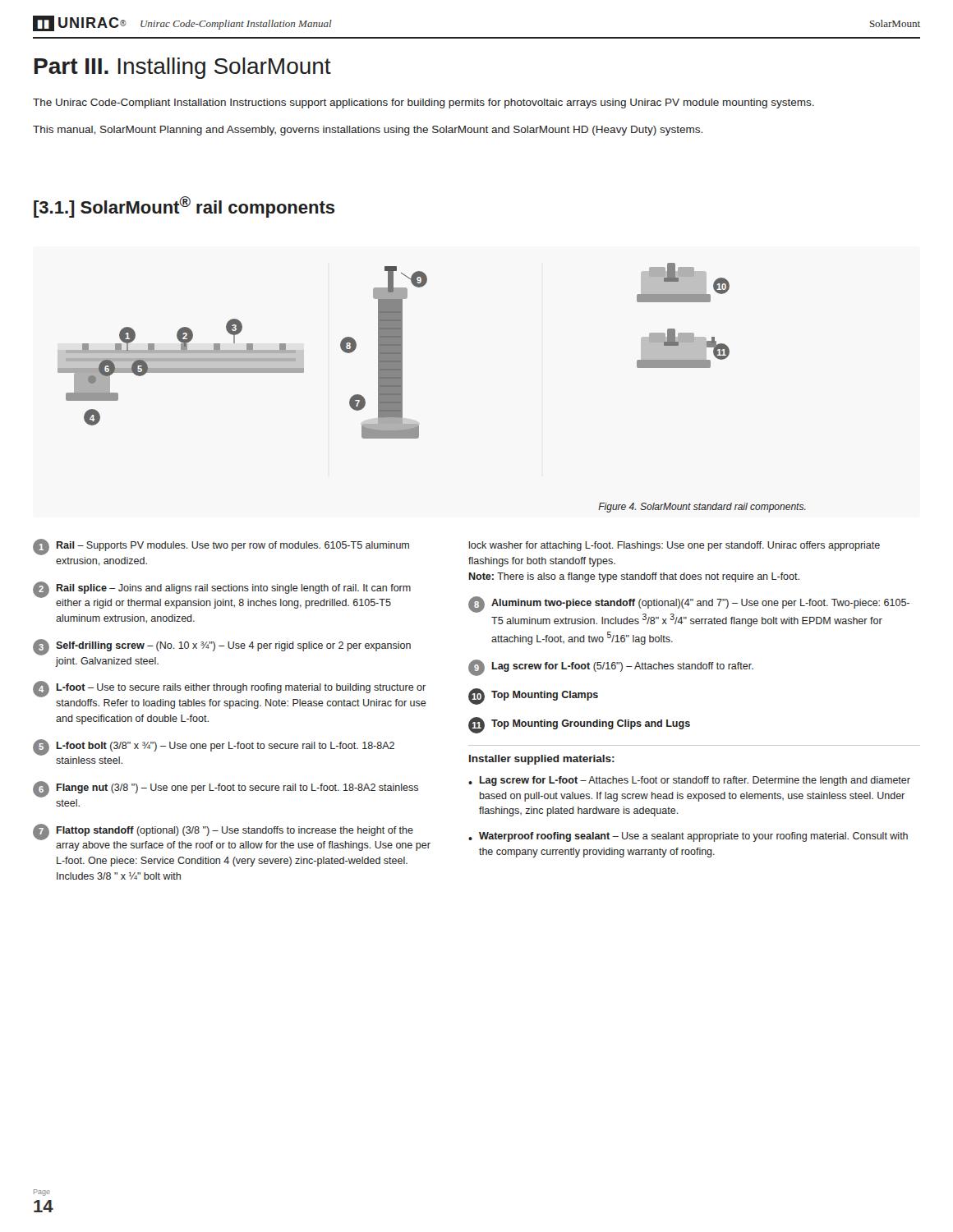The image size is (953, 1232).
Task: Find the list item with the text "8 Aluminum two-piece standoff (optional)(4" and"
Action: click(694, 621)
